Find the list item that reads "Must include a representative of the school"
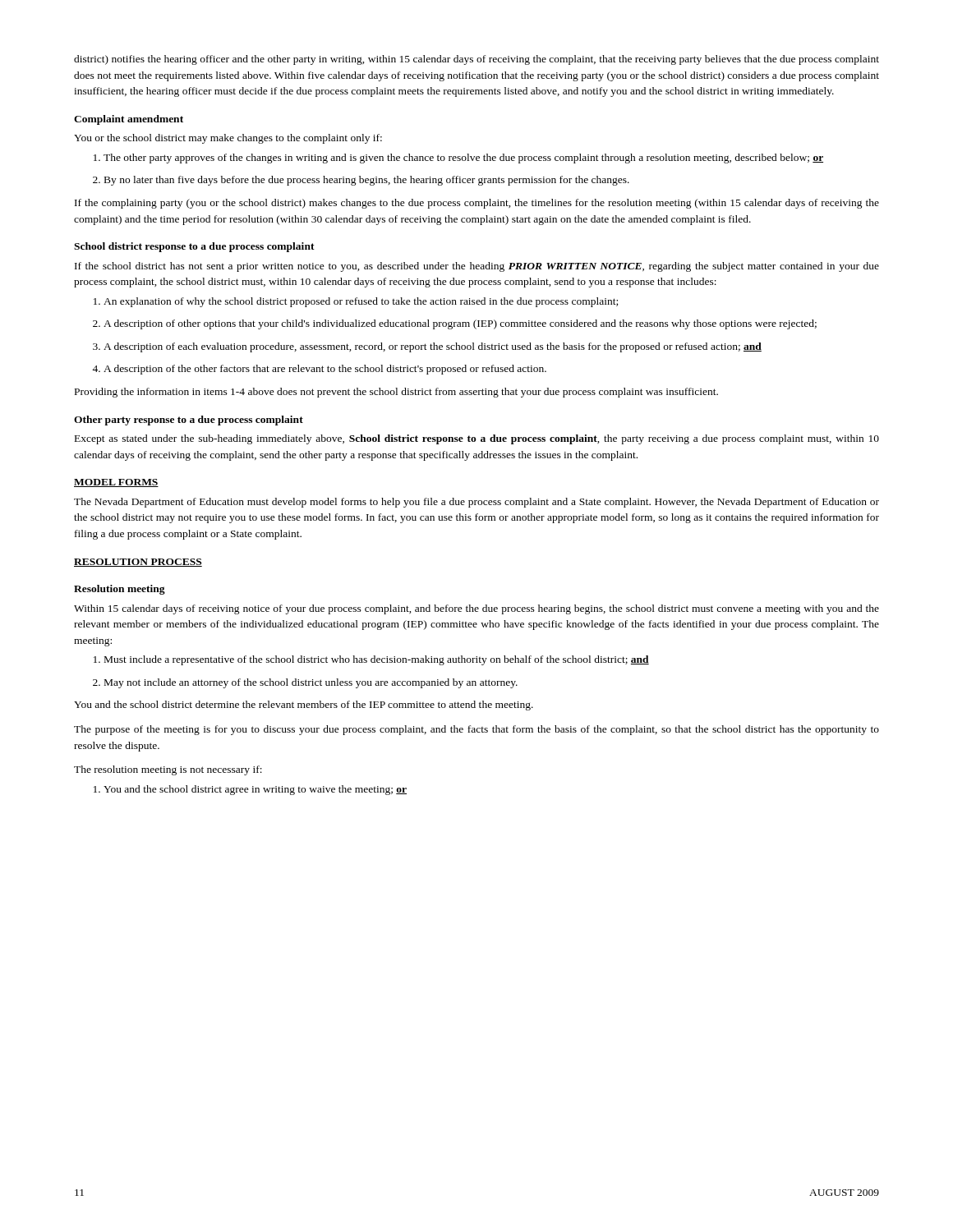This screenshot has width=953, height=1232. point(476,660)
